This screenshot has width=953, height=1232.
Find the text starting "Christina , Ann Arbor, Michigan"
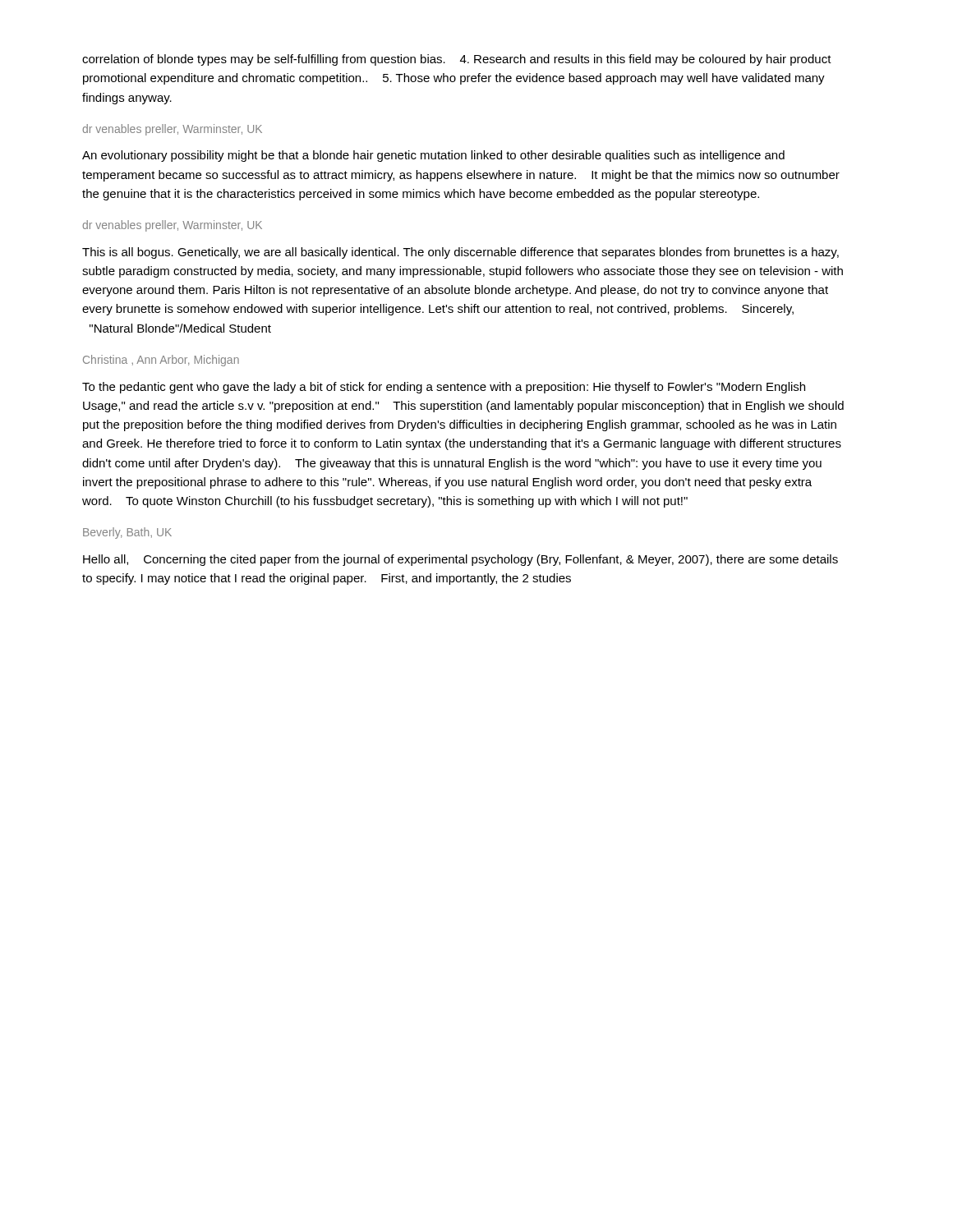pyautogui.click(x=161, y=360)
